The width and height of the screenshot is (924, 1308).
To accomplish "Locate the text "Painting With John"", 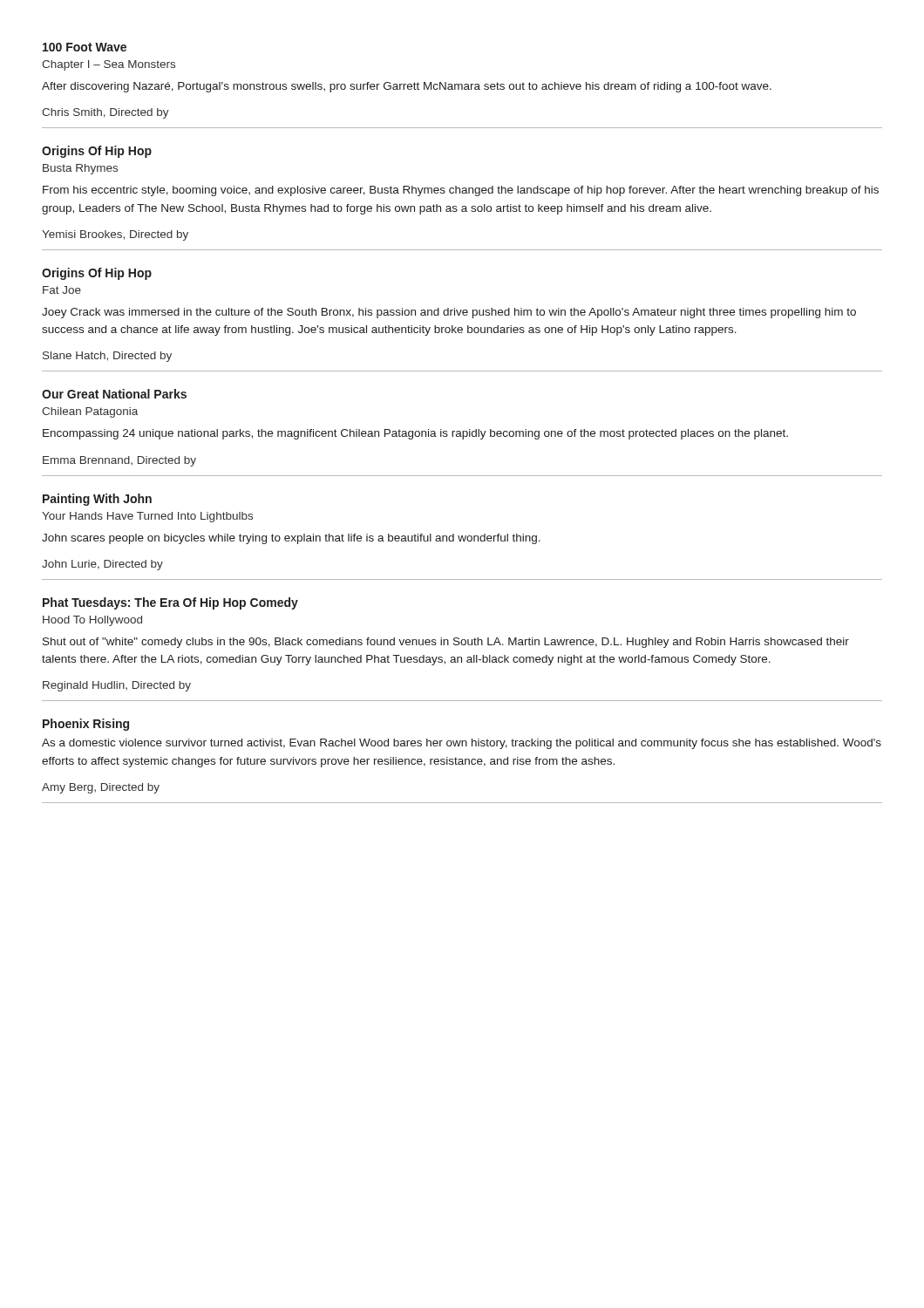I will click(97, 498).
